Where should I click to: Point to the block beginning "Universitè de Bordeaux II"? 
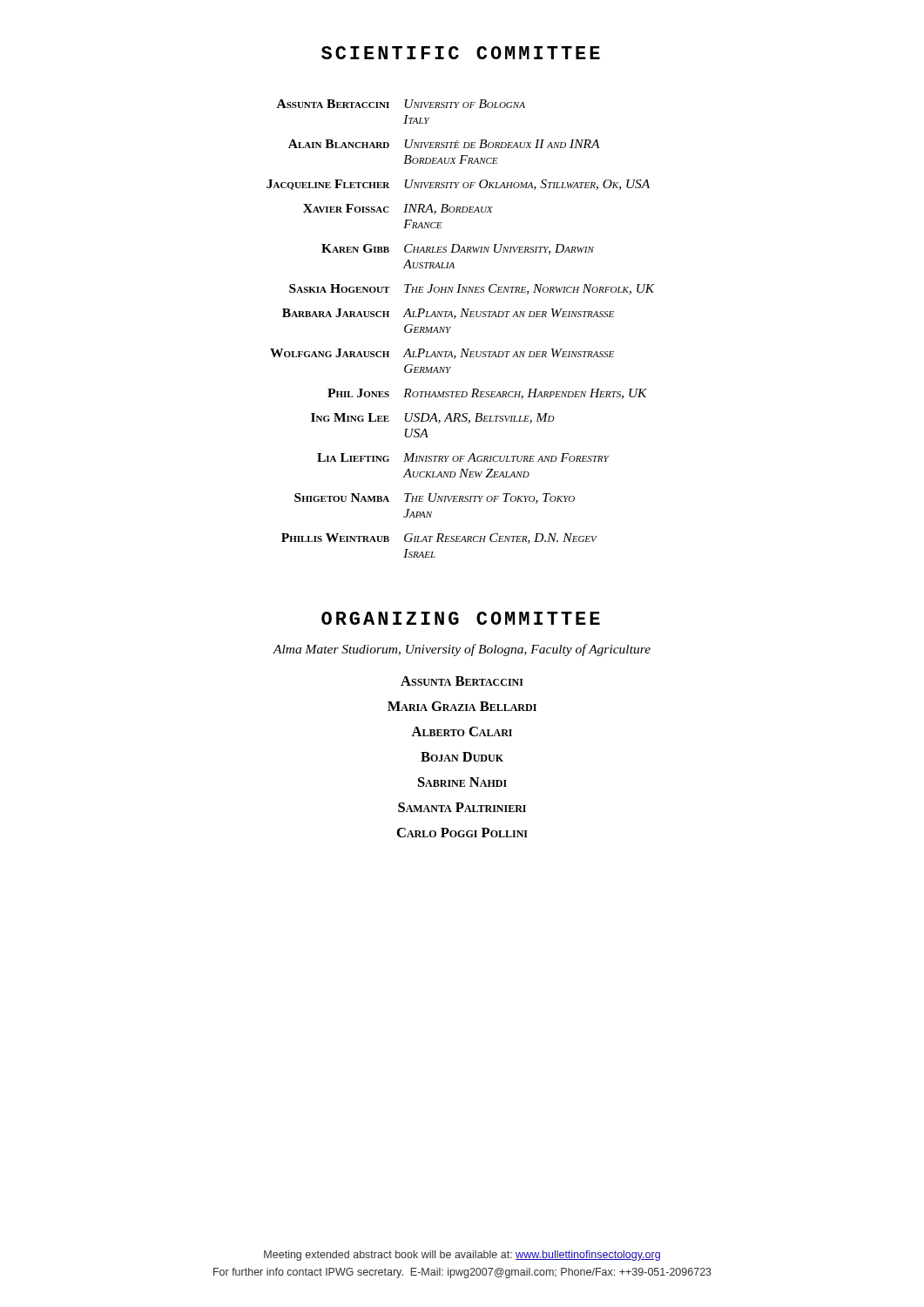coord(502,151)
